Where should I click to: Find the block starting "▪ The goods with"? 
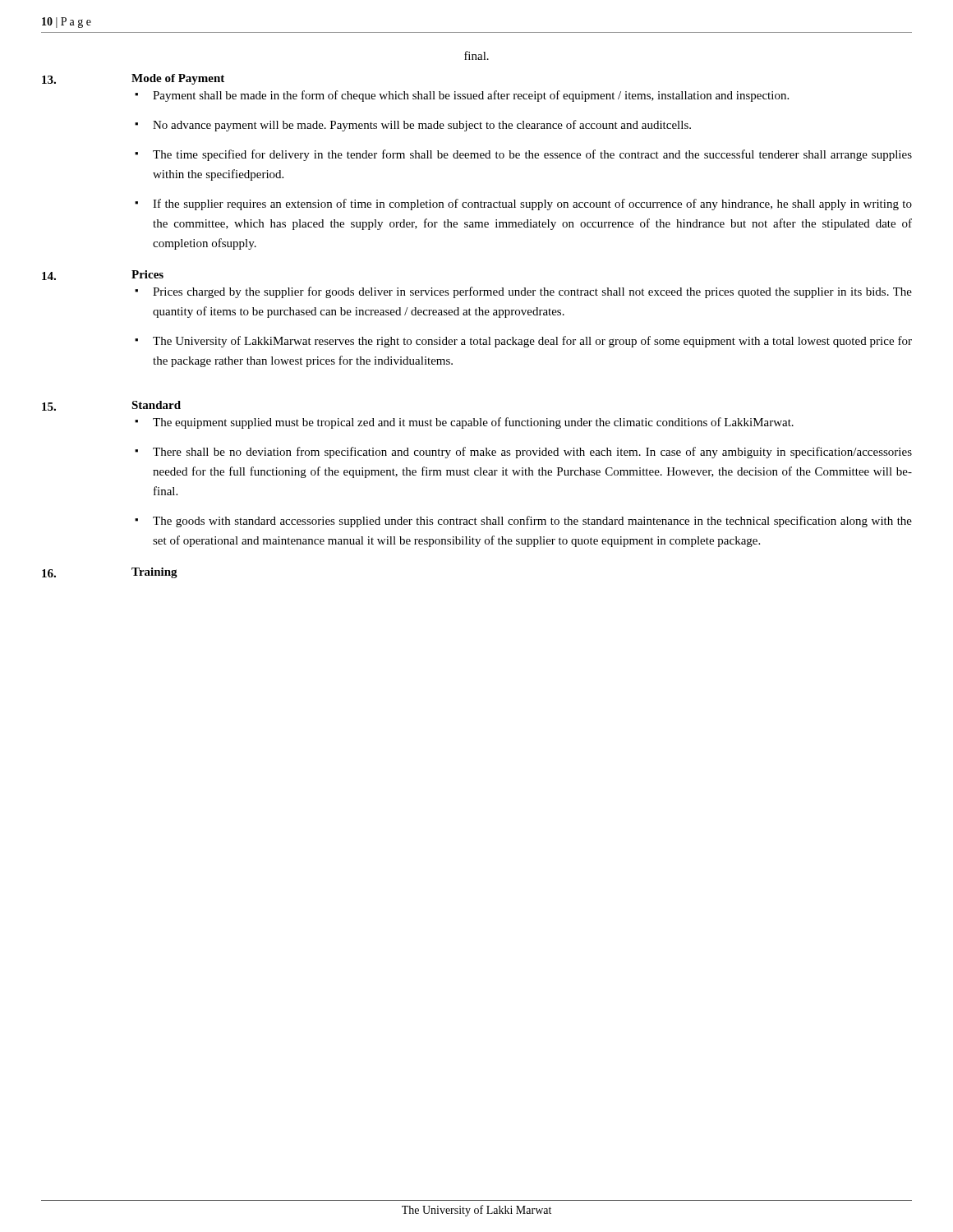coord(522,531)
